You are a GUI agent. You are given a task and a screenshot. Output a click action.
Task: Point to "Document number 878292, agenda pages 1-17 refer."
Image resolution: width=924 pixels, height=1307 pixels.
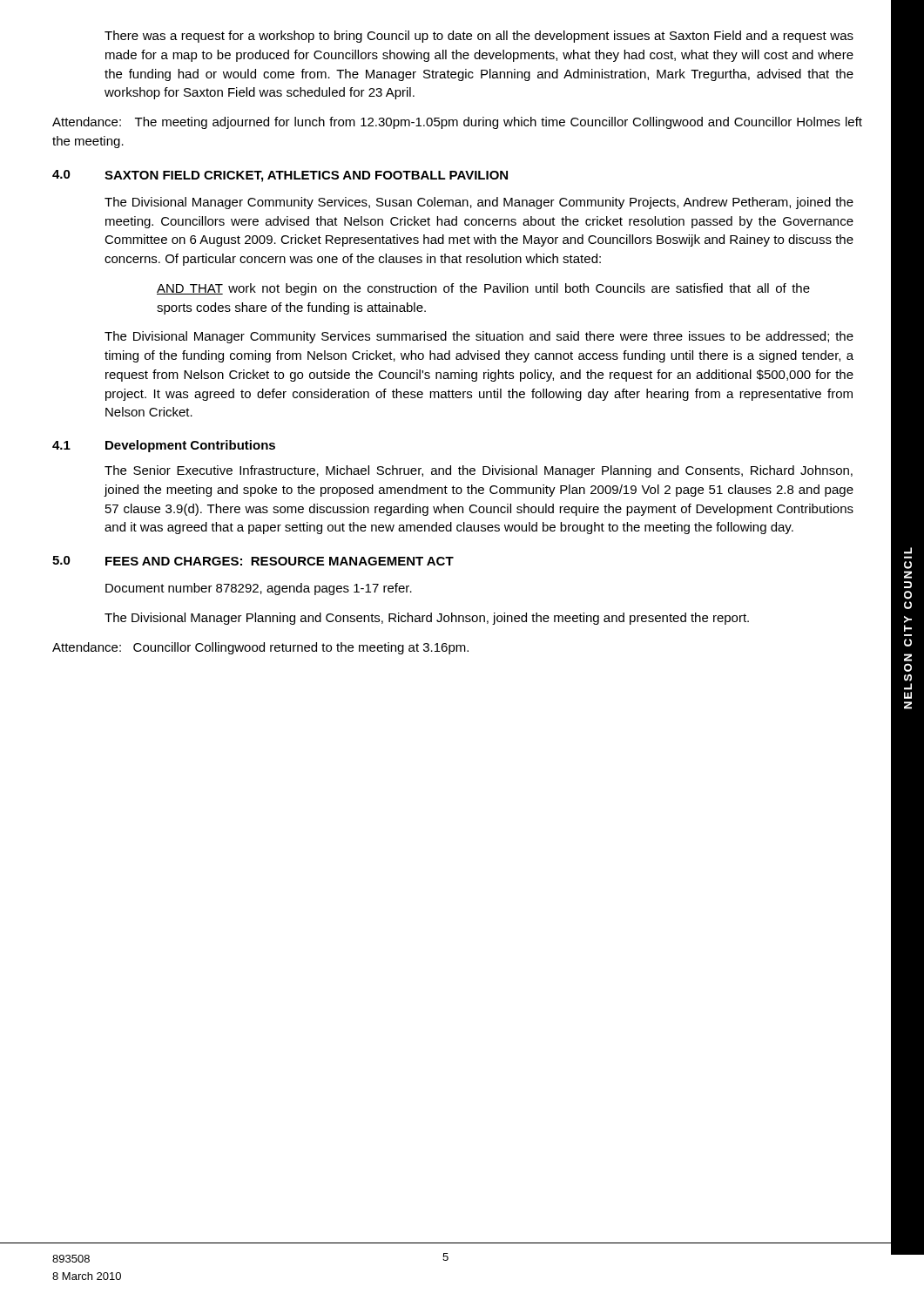(x=259, y=589)
